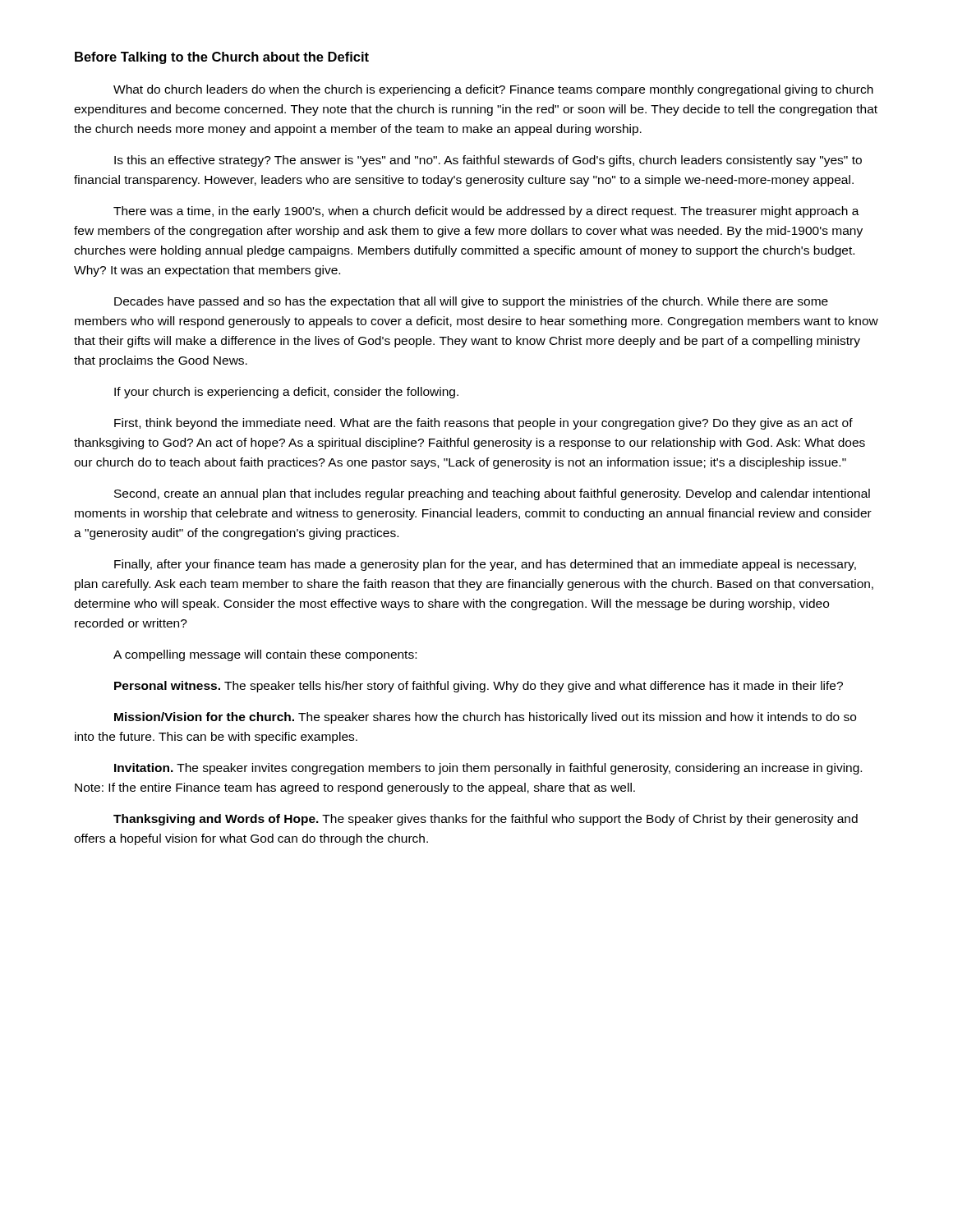Locate the text starting "Invitation. The speaker invites congregation"
The height and width of the screenshot is (1232, 953).
tap(476, 778)
